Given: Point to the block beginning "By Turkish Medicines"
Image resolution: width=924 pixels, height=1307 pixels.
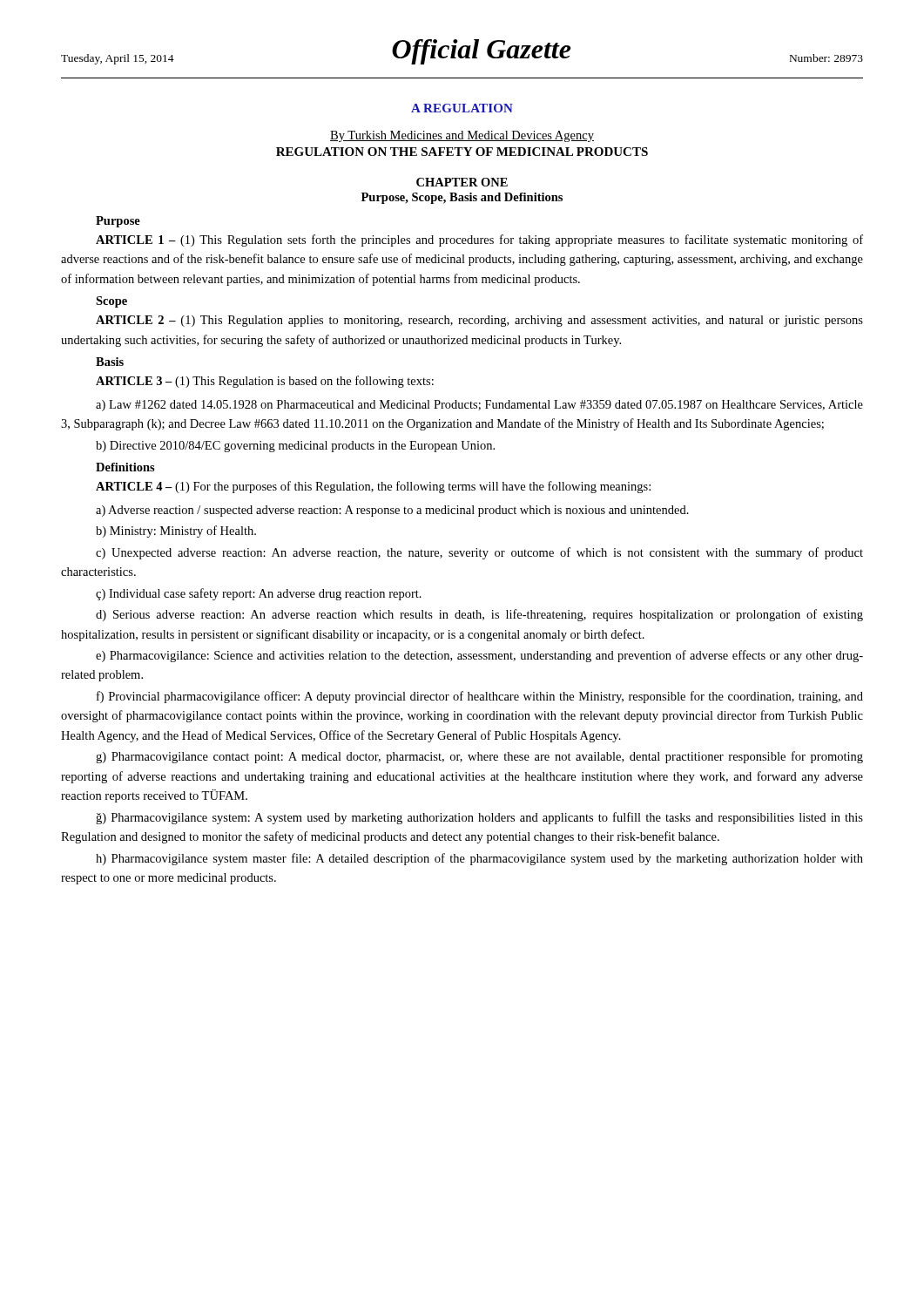Looking at the screenshot, I should 462,135.
